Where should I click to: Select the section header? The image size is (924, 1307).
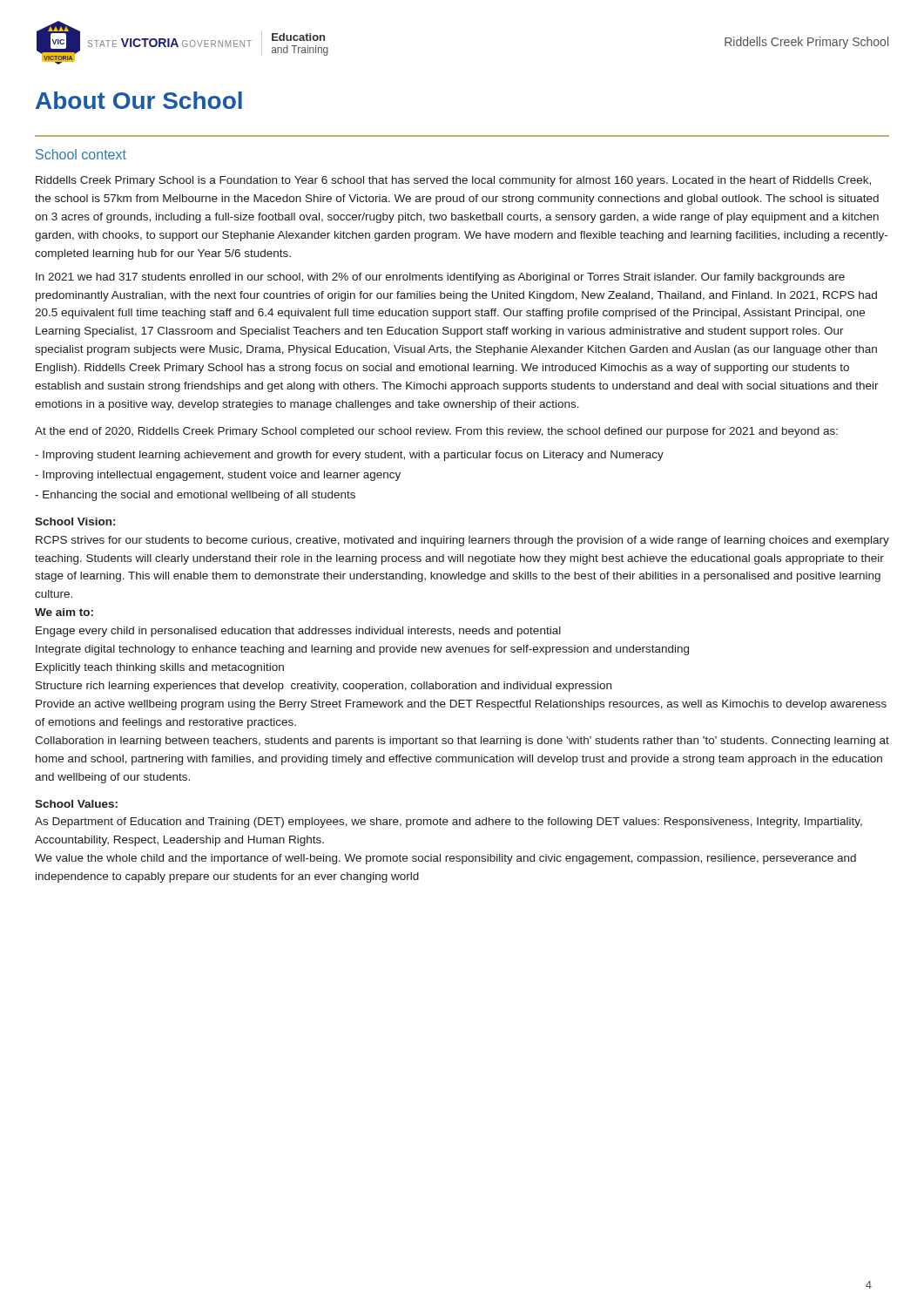tap(81, 155)
